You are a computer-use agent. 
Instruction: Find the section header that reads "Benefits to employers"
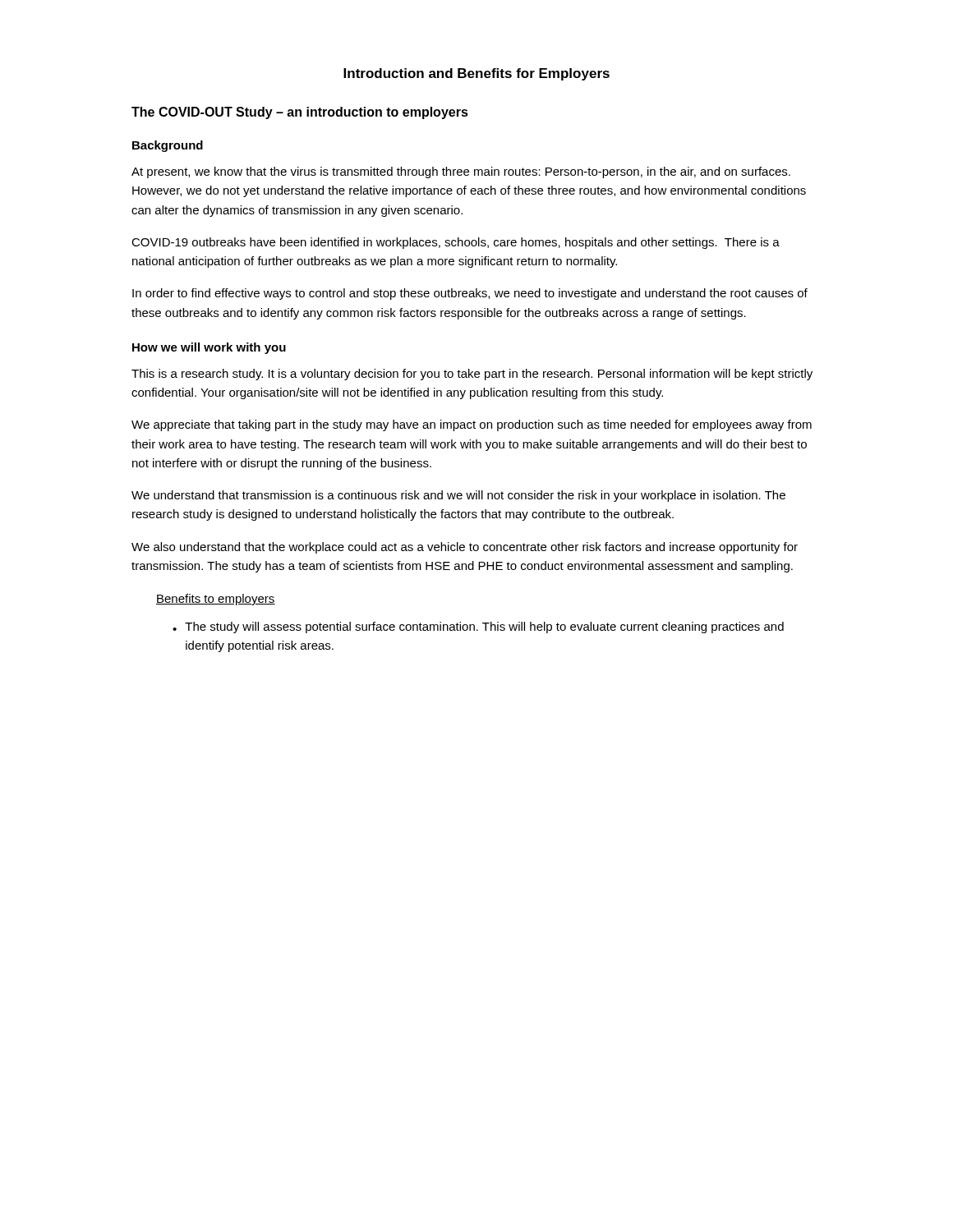pyautogui.click(x=215, y=598)
